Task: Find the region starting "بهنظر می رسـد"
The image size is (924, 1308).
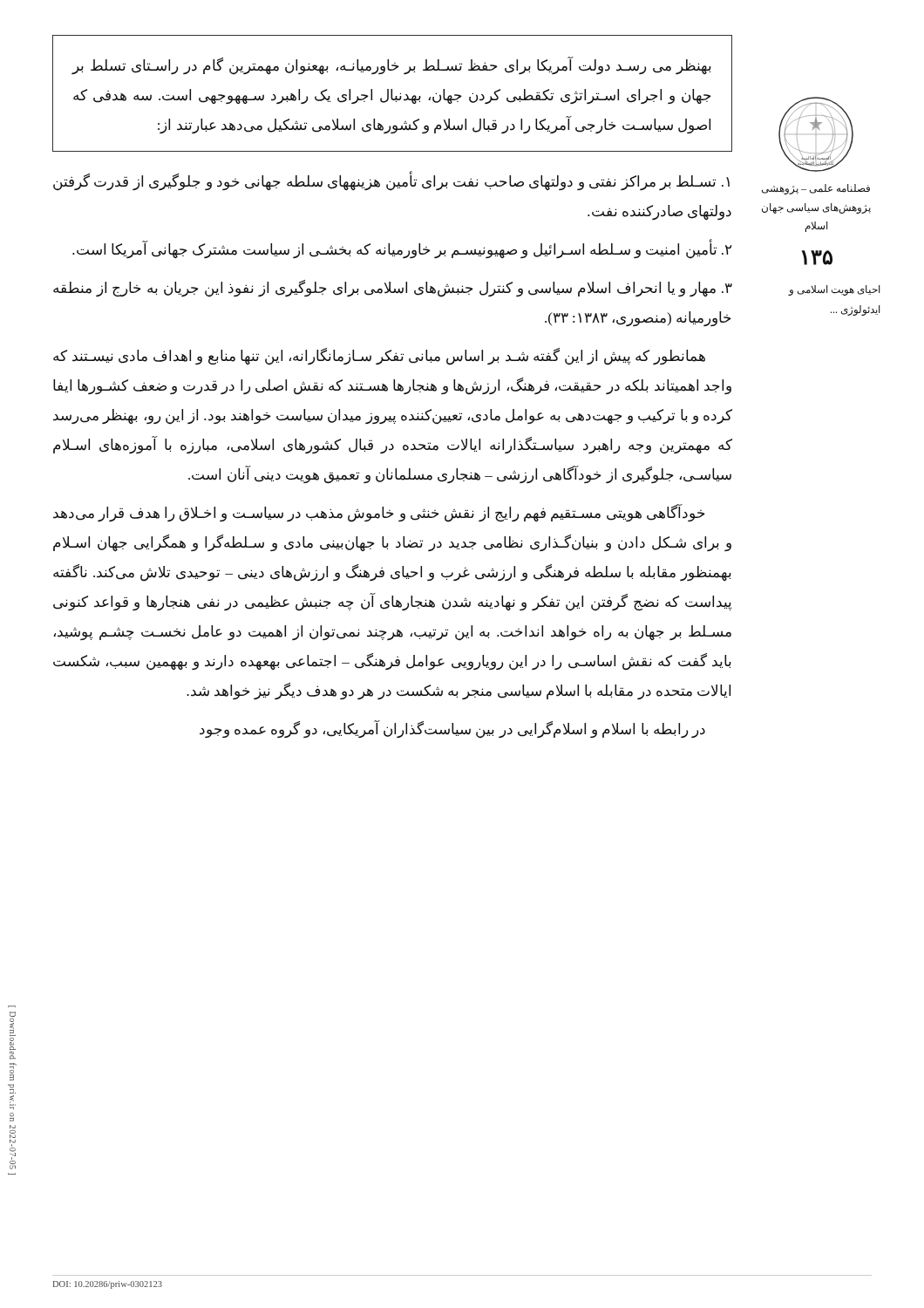Action: click(x=392, y=95)
